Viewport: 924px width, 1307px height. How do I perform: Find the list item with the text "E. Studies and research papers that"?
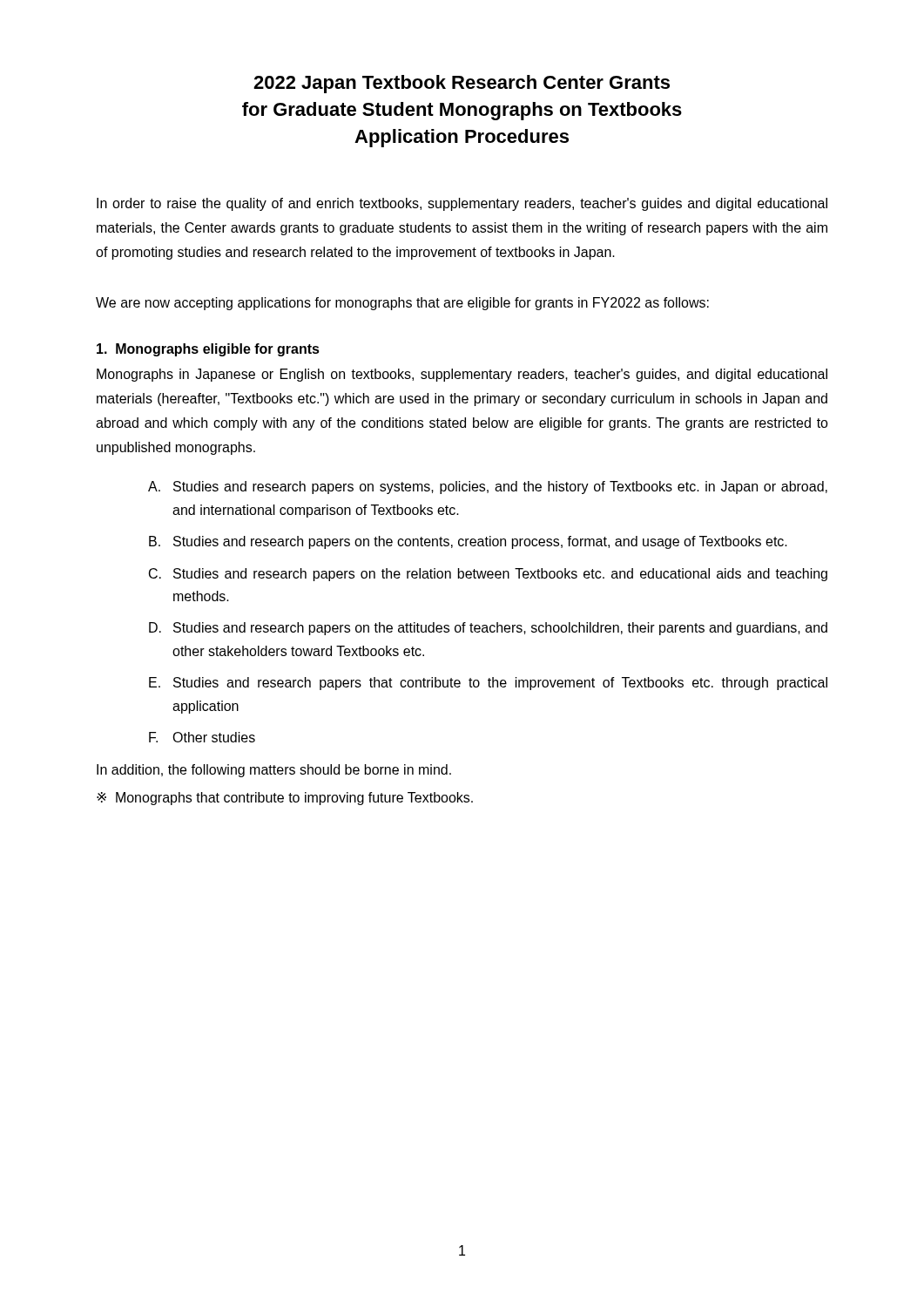pos(488,695)
